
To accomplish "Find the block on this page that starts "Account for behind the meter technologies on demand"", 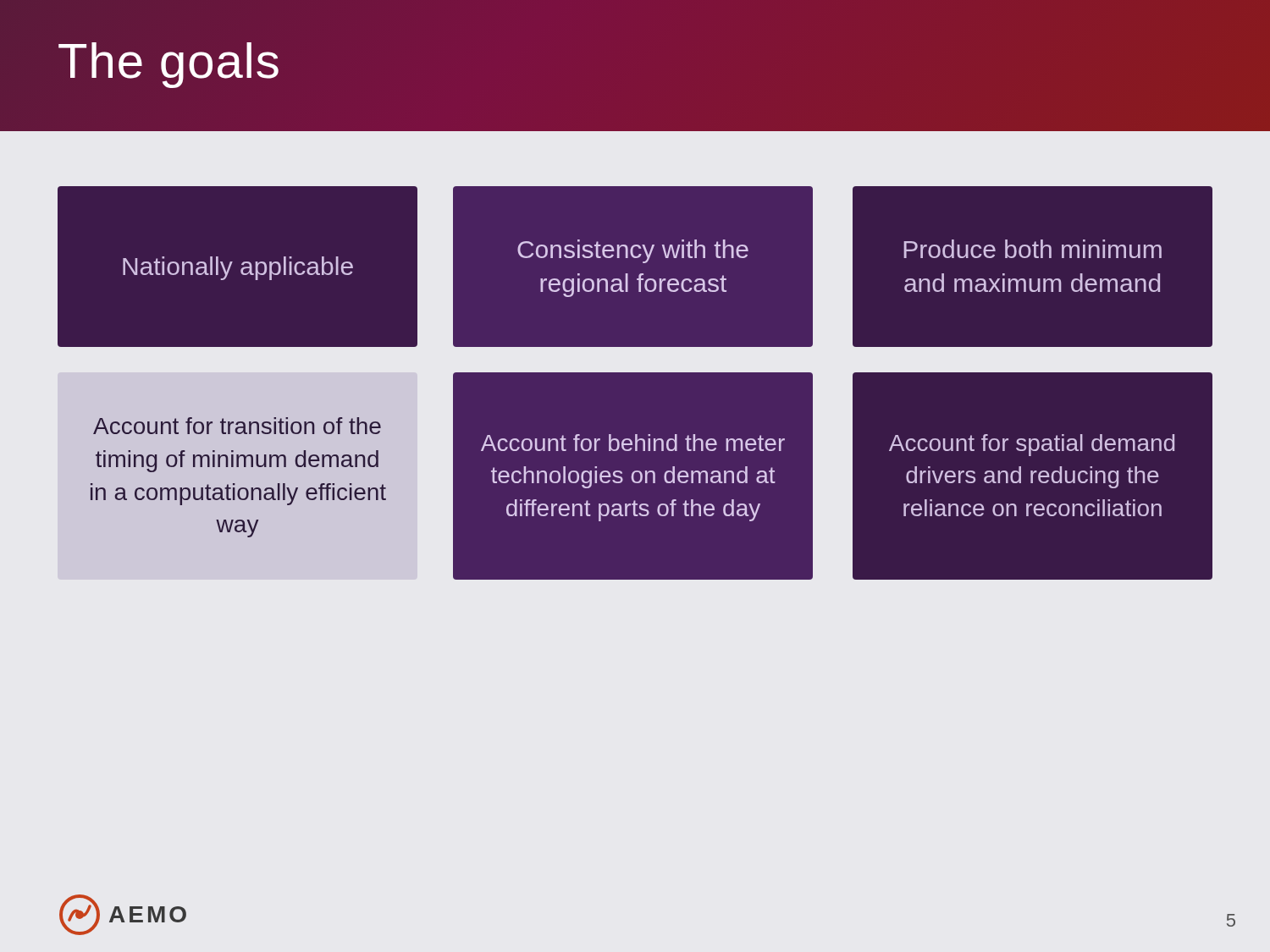I will pos(633,475).
